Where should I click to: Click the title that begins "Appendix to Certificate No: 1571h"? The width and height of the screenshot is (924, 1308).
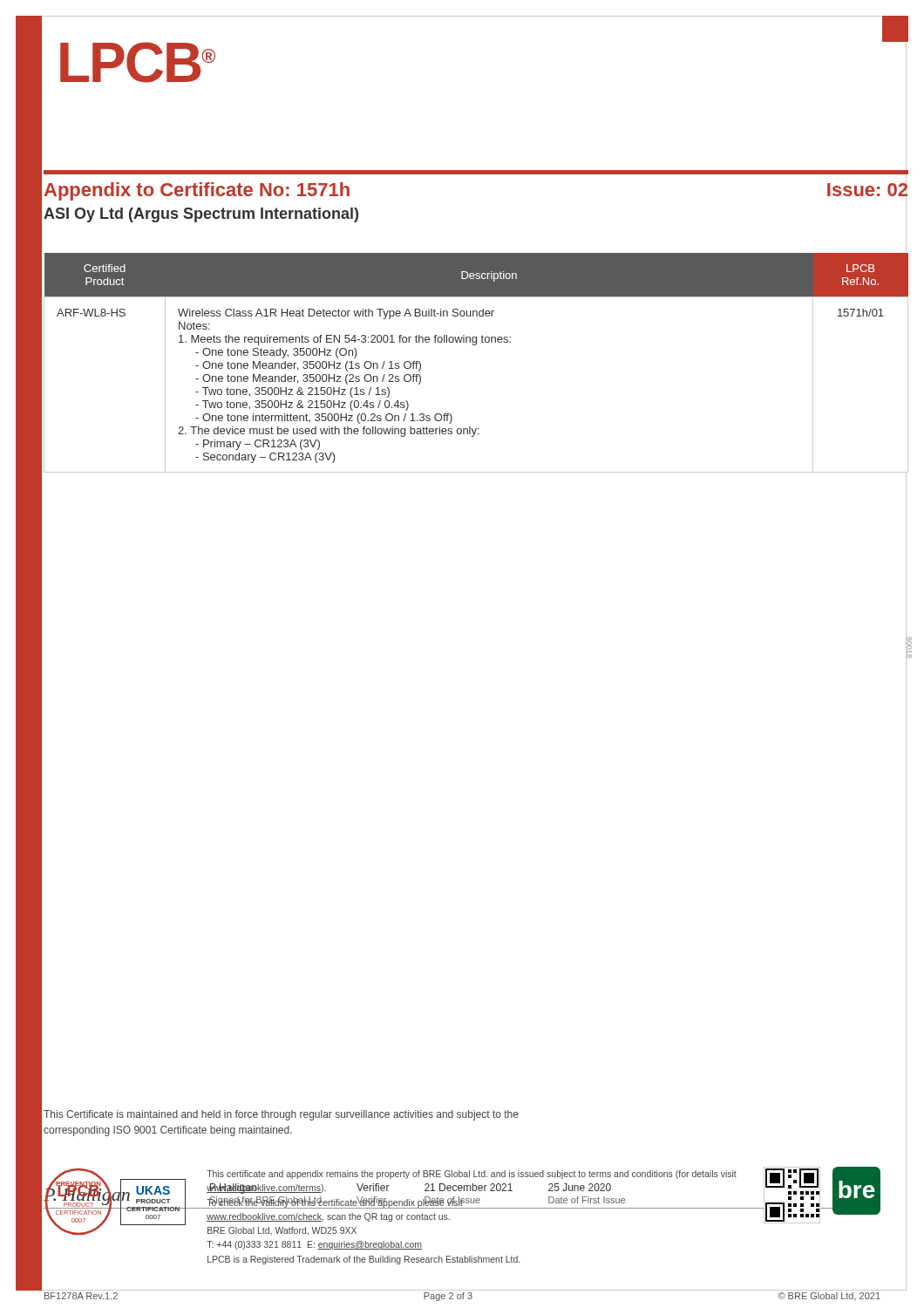pos(201,190)
